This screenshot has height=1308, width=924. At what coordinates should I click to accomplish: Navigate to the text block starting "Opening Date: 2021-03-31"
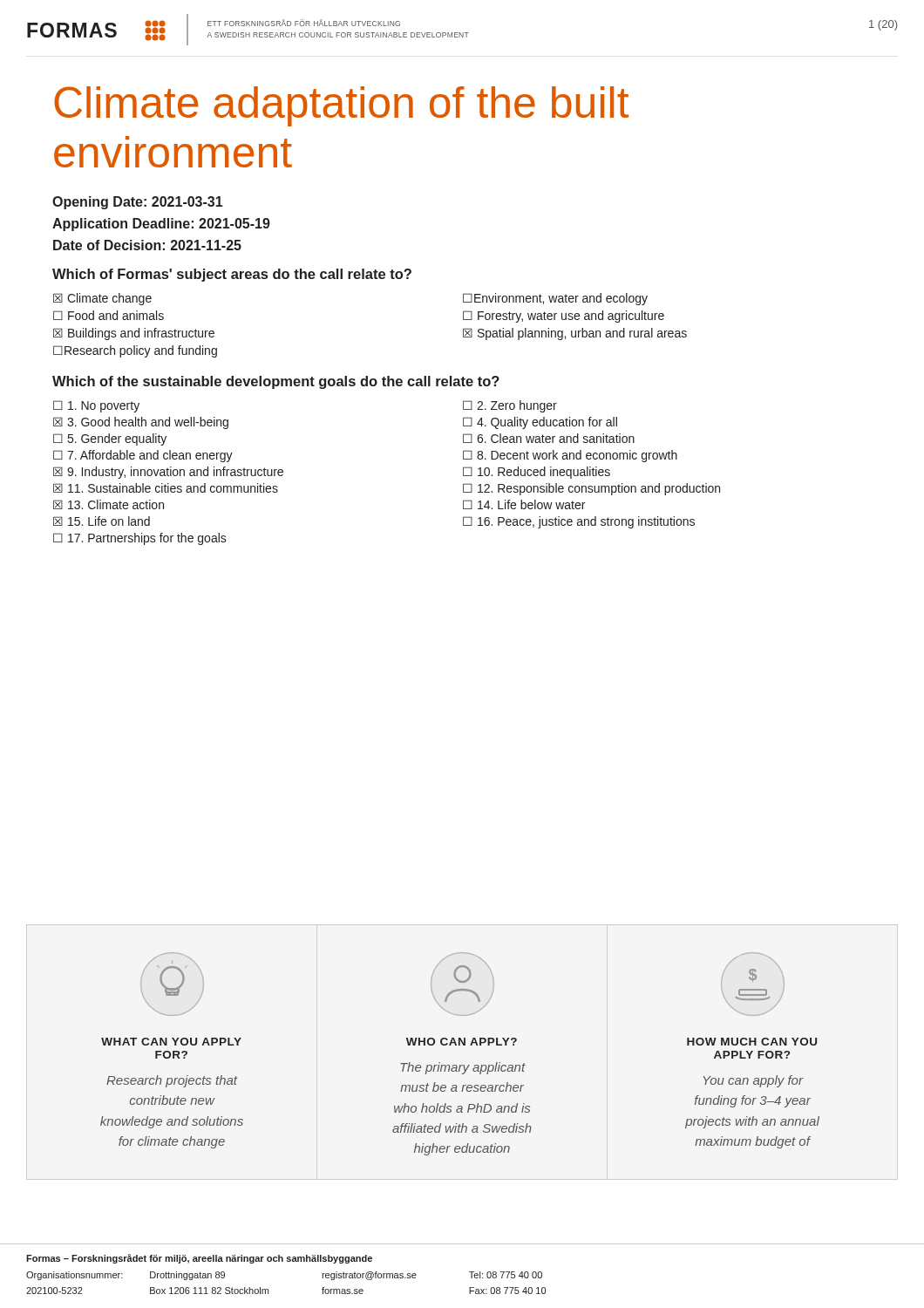pos(138,202)
